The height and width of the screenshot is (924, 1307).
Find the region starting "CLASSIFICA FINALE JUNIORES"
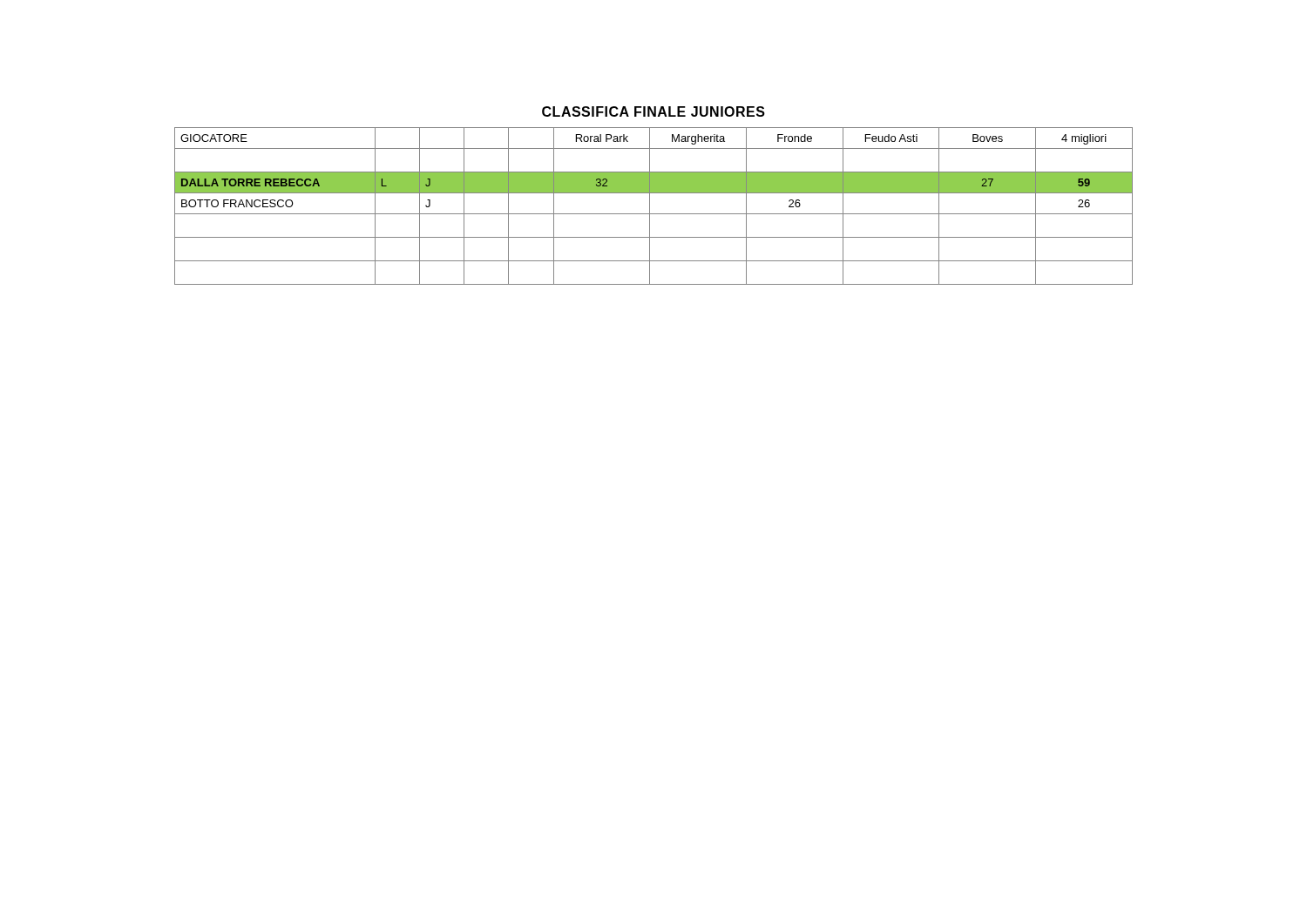tap(654, 112)
